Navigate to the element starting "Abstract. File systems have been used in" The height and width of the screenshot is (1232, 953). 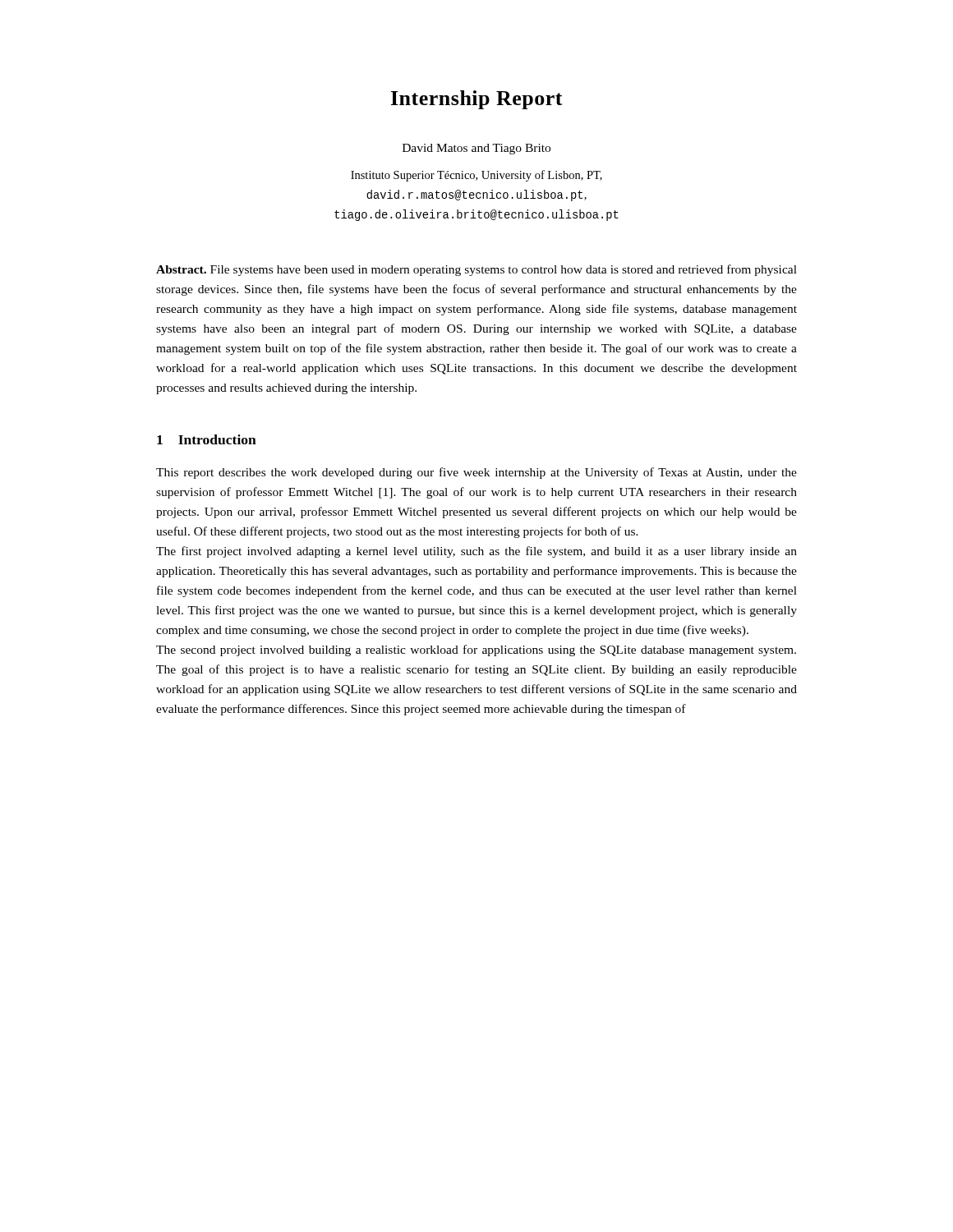476,328
